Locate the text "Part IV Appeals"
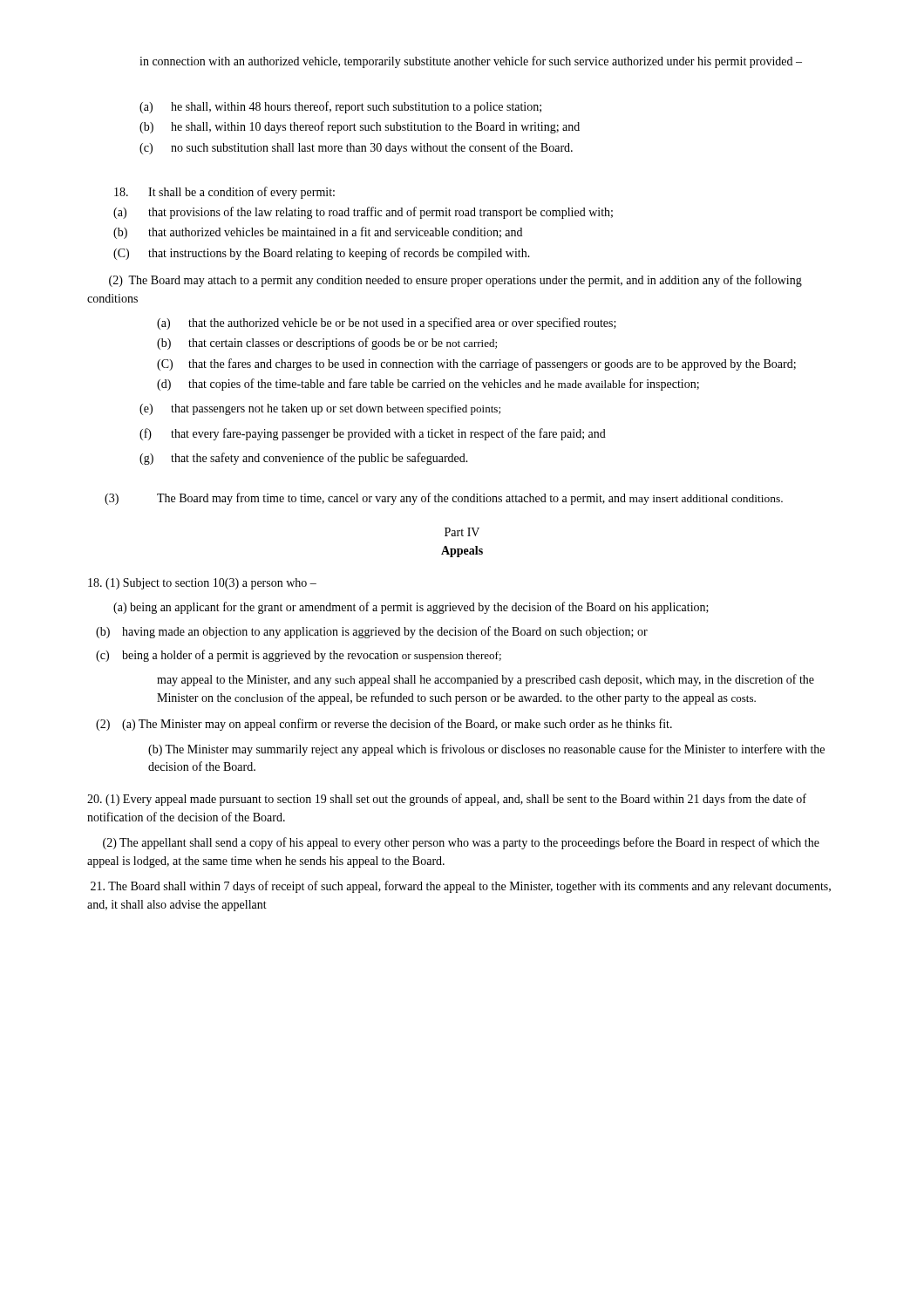This screenshot has width=924, height=1308. 462,542
